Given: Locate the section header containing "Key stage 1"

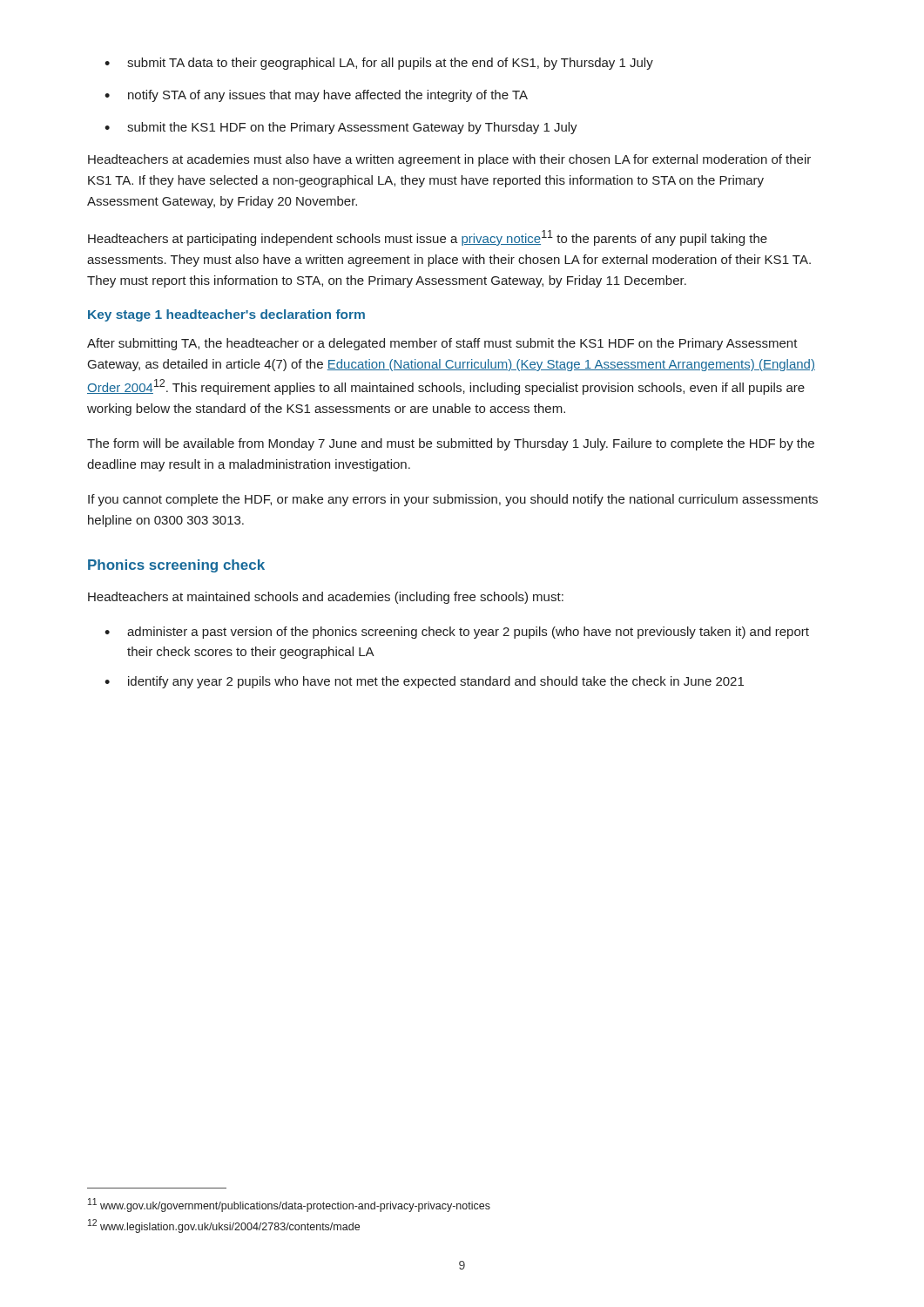Looking at the screenshot, I should (226, 314).
